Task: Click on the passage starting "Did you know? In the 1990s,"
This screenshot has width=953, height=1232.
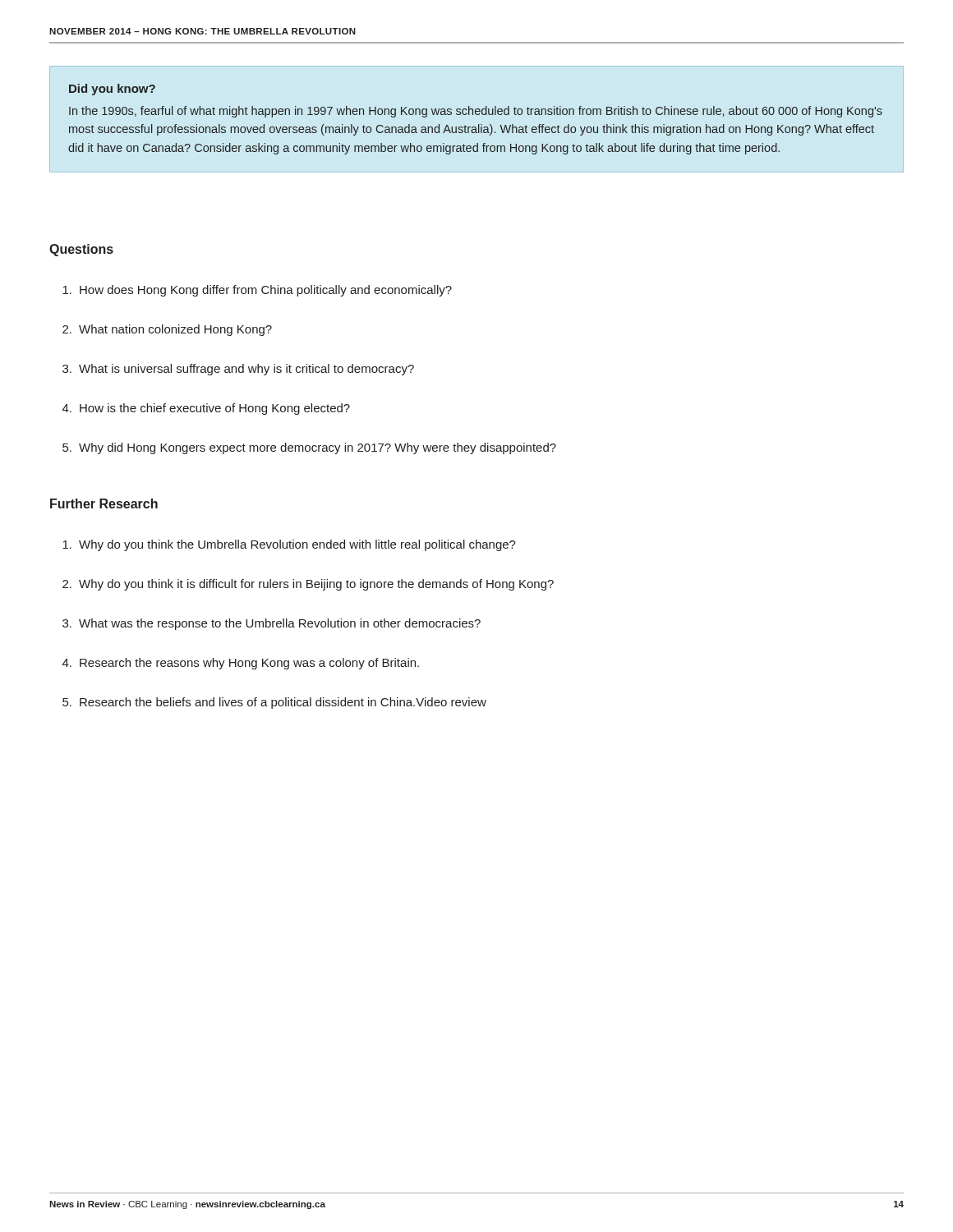Action: pos(476,119)
